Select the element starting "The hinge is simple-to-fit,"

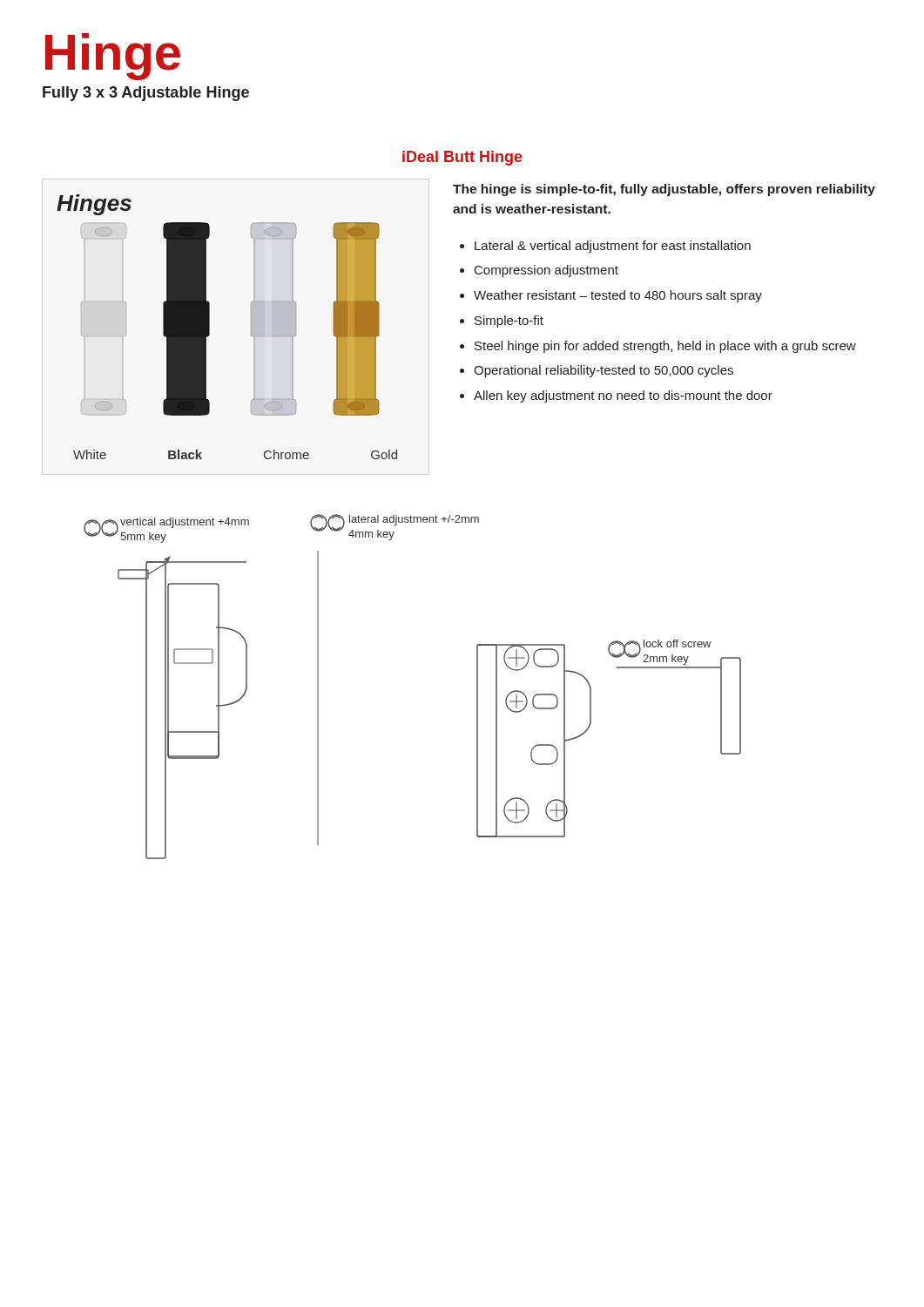(x=664, y=199)
